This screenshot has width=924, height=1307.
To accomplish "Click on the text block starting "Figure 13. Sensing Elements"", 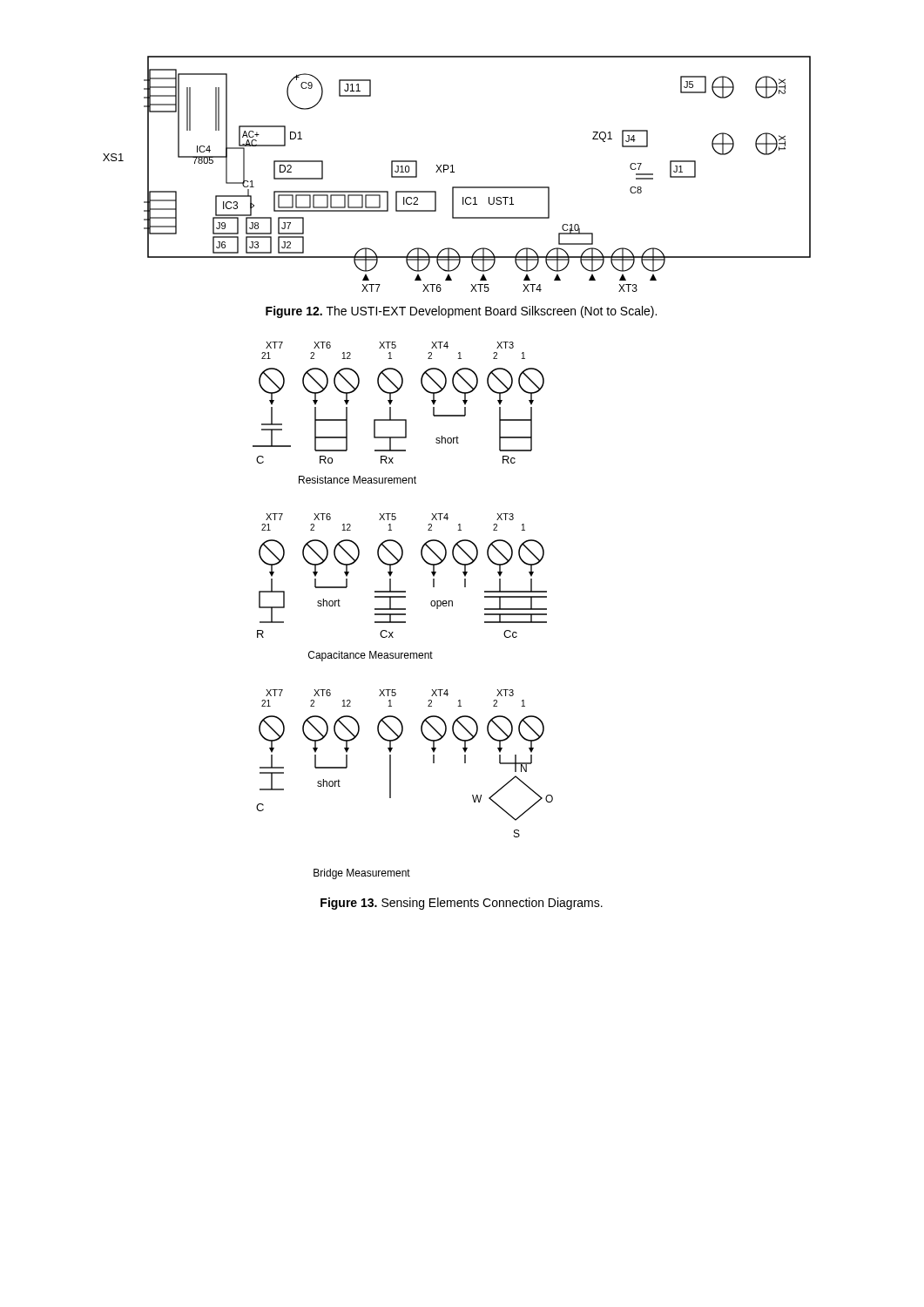I will pyautogui.click(x=462, y=903).
